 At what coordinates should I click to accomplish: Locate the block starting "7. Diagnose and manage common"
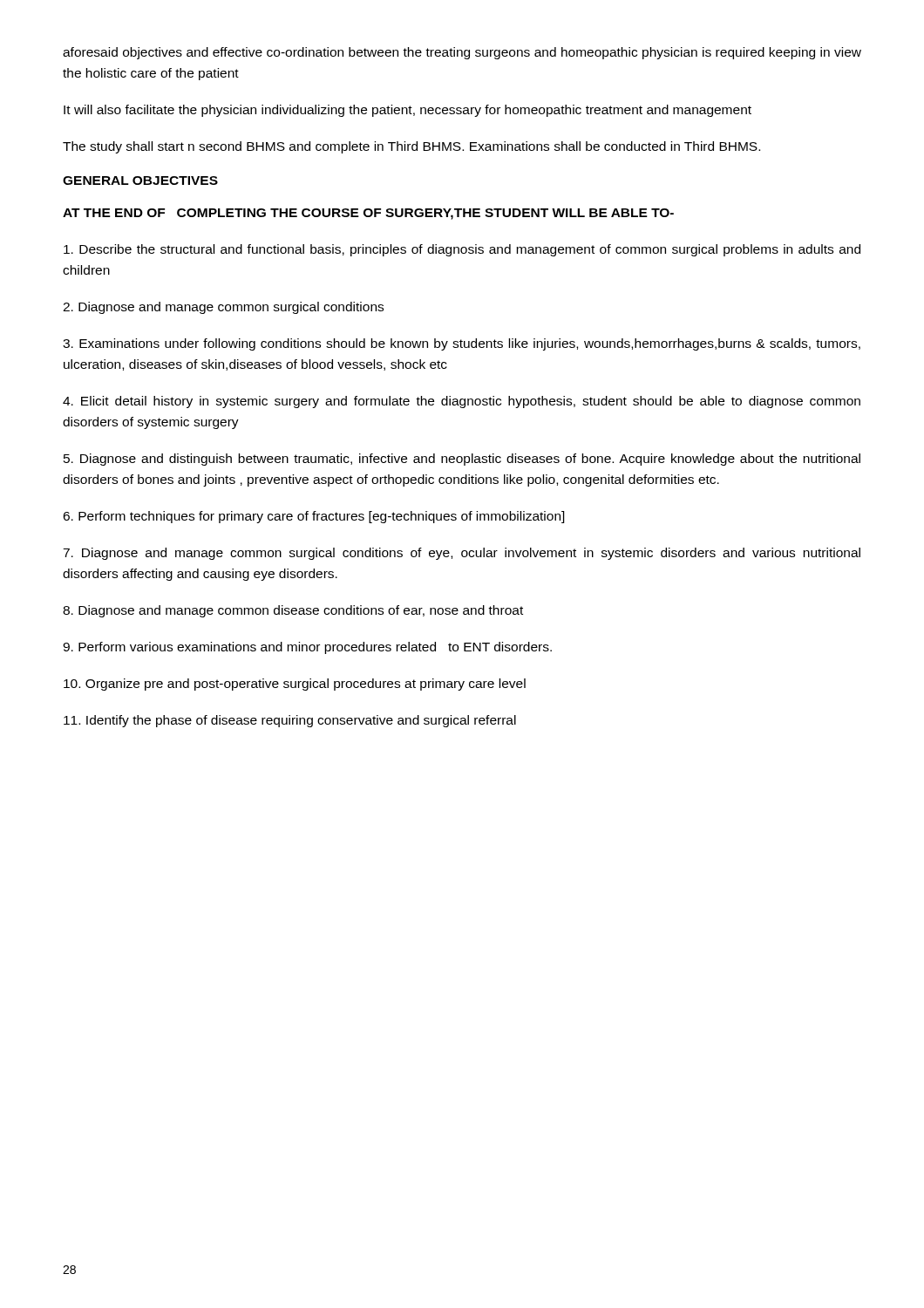(x=462, y=563)
